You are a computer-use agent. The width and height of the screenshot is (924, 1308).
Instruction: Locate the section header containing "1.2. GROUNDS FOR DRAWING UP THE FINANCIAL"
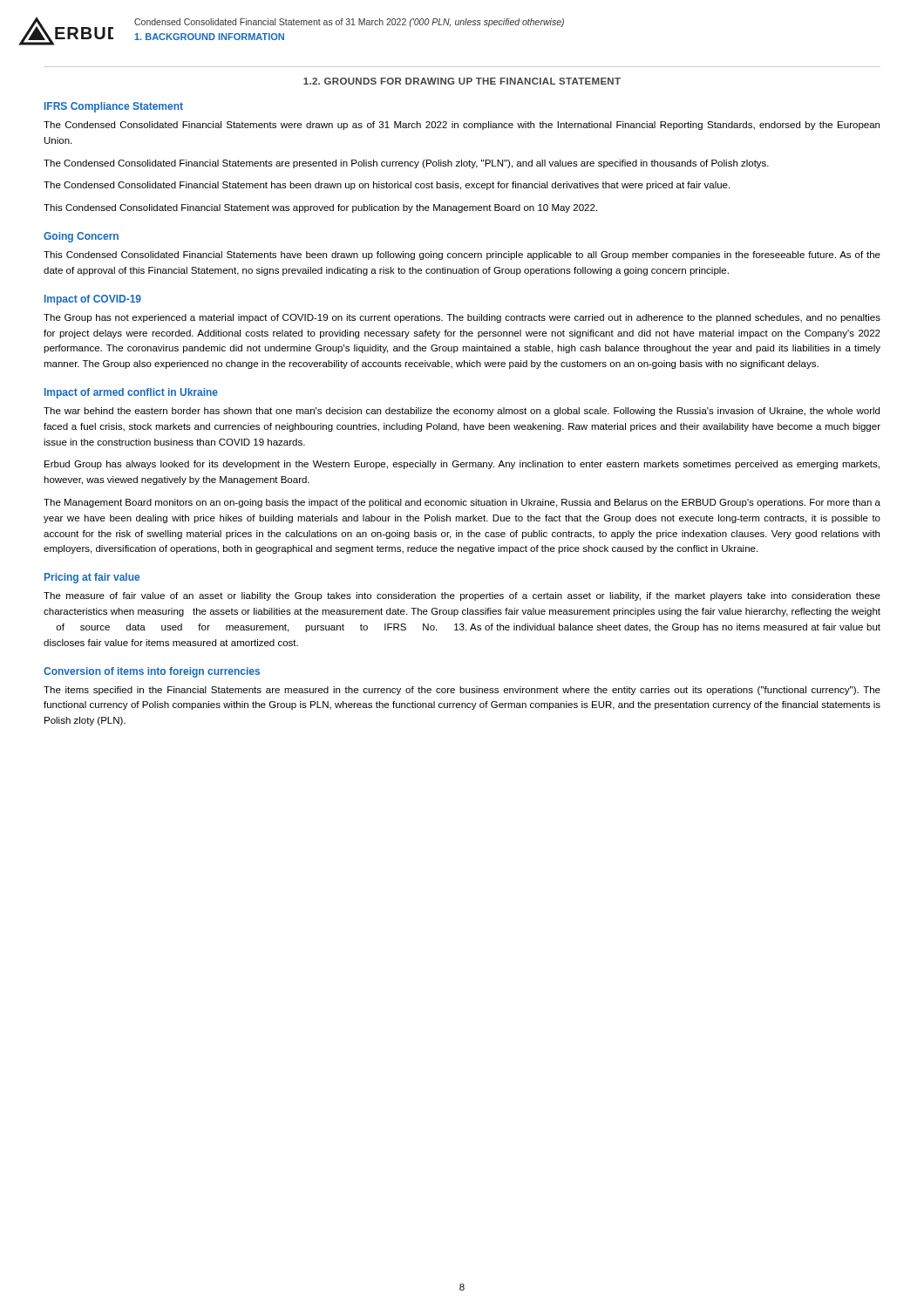click(462, 81)
